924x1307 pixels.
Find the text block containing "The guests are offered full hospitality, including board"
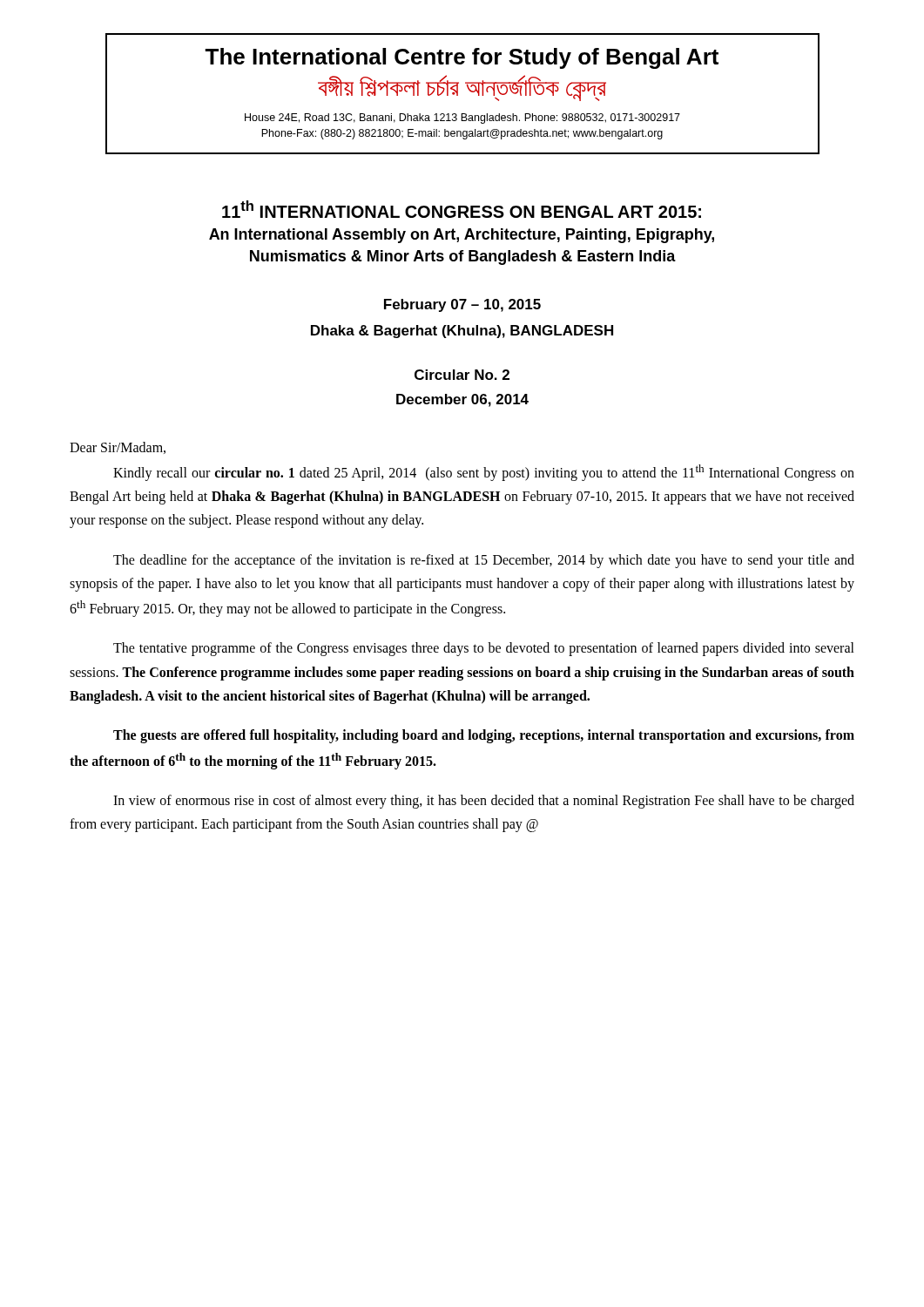click(462, 748)
